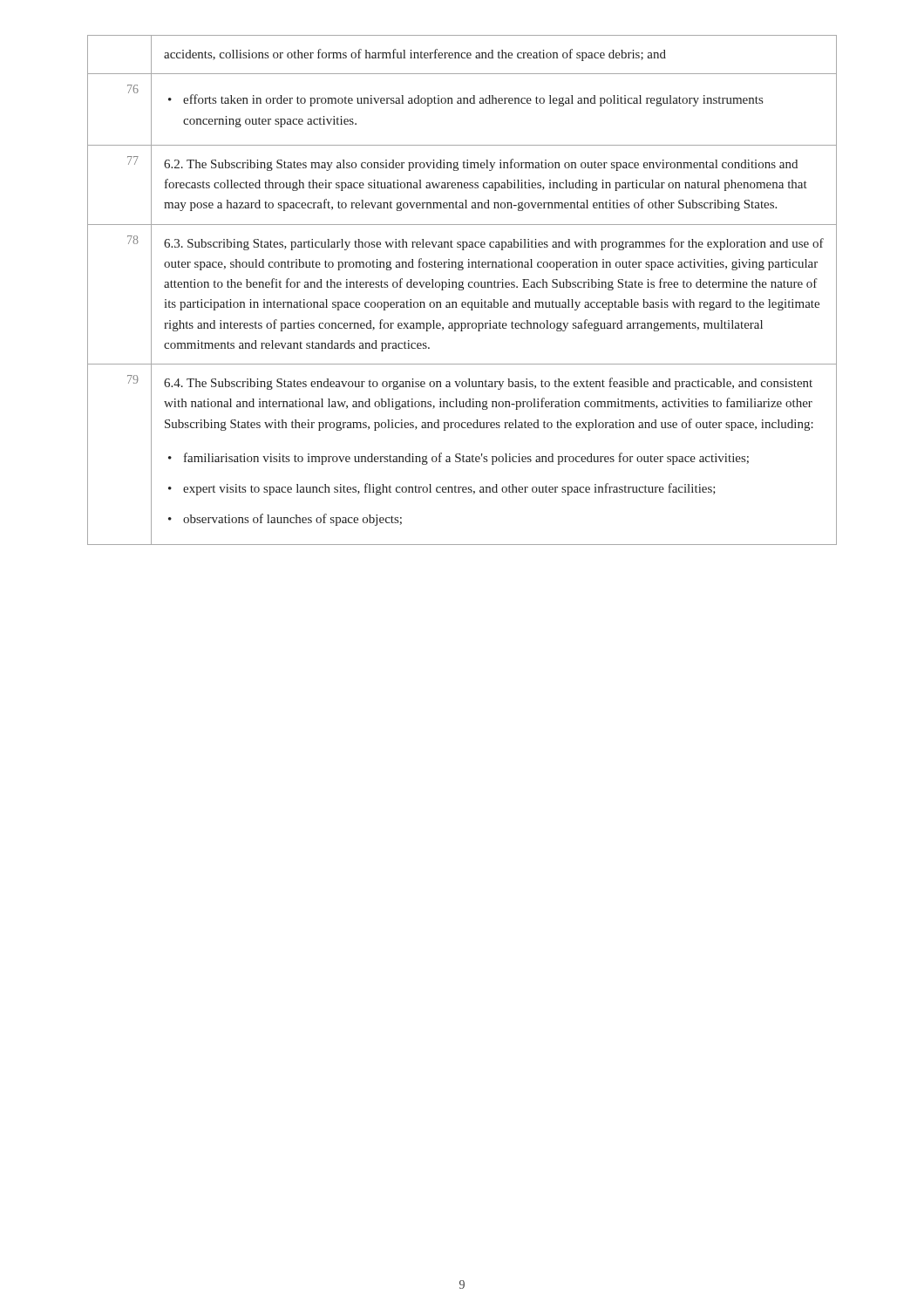This screenshot has height=1308, width=924.
Task: Select the block starting "2. The Subscribing States may also"
Action: point(494,184)
